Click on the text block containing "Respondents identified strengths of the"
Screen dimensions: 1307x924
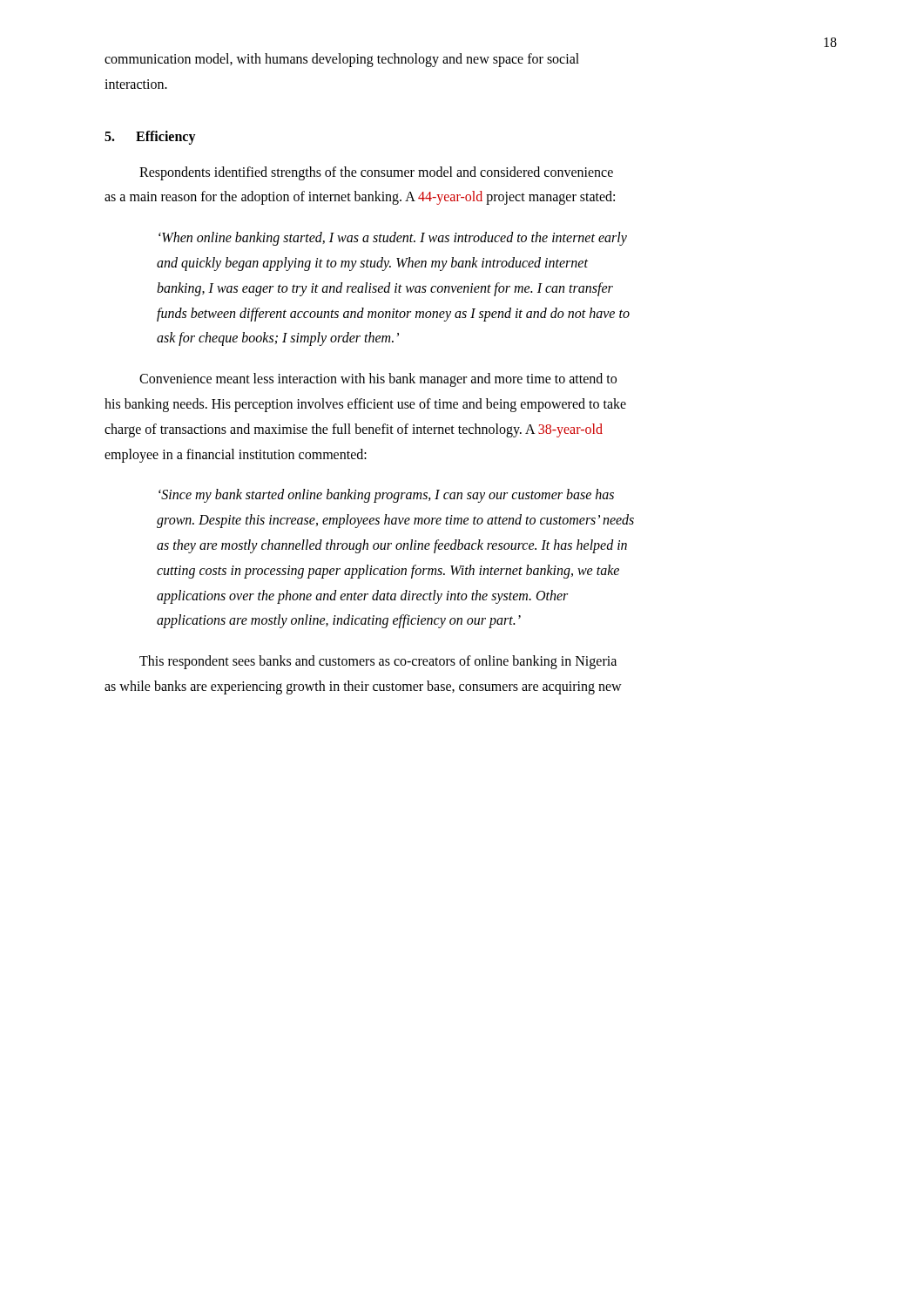pos(471,185)
